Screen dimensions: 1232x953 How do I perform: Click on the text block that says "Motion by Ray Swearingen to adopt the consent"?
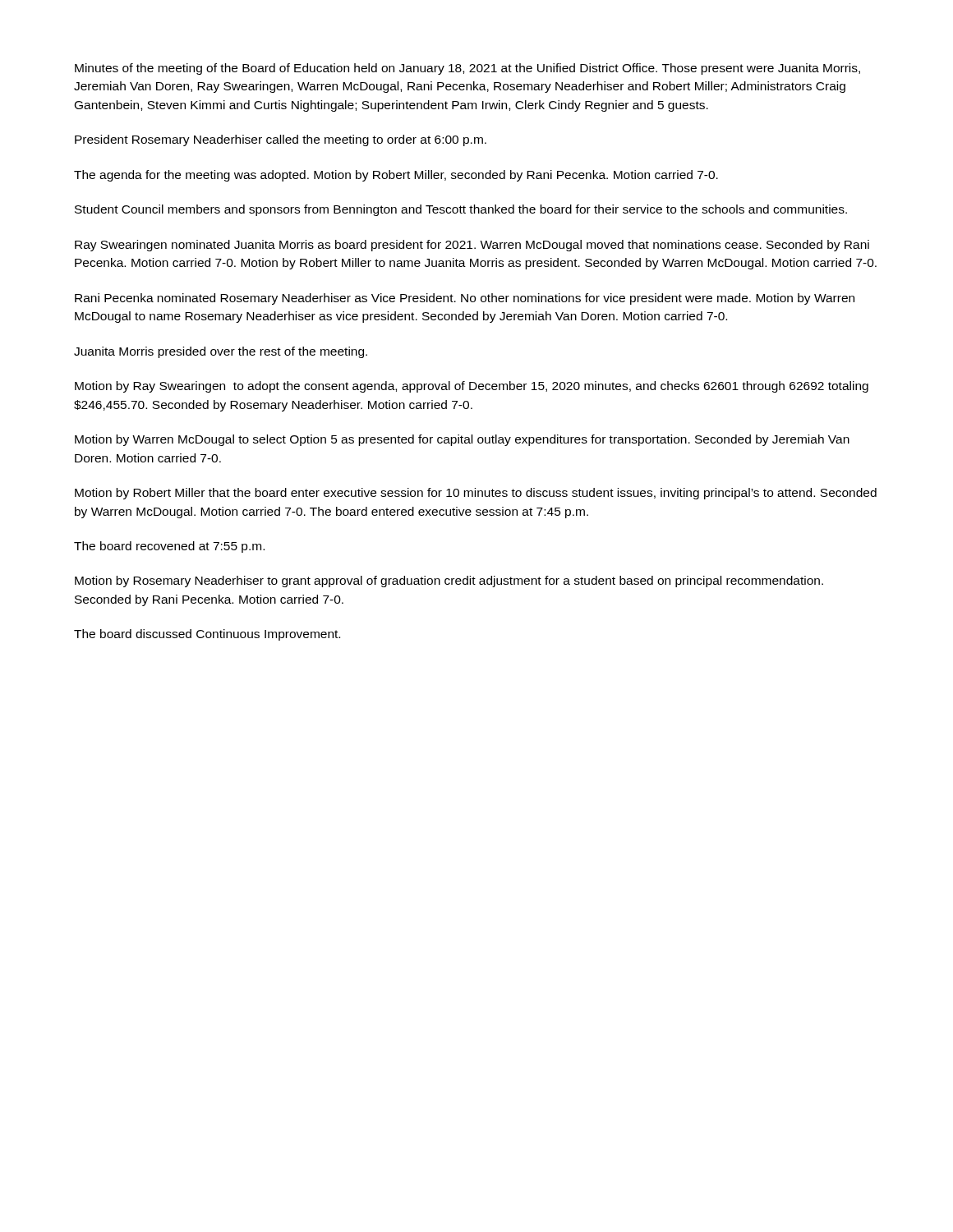pos(471,395)
